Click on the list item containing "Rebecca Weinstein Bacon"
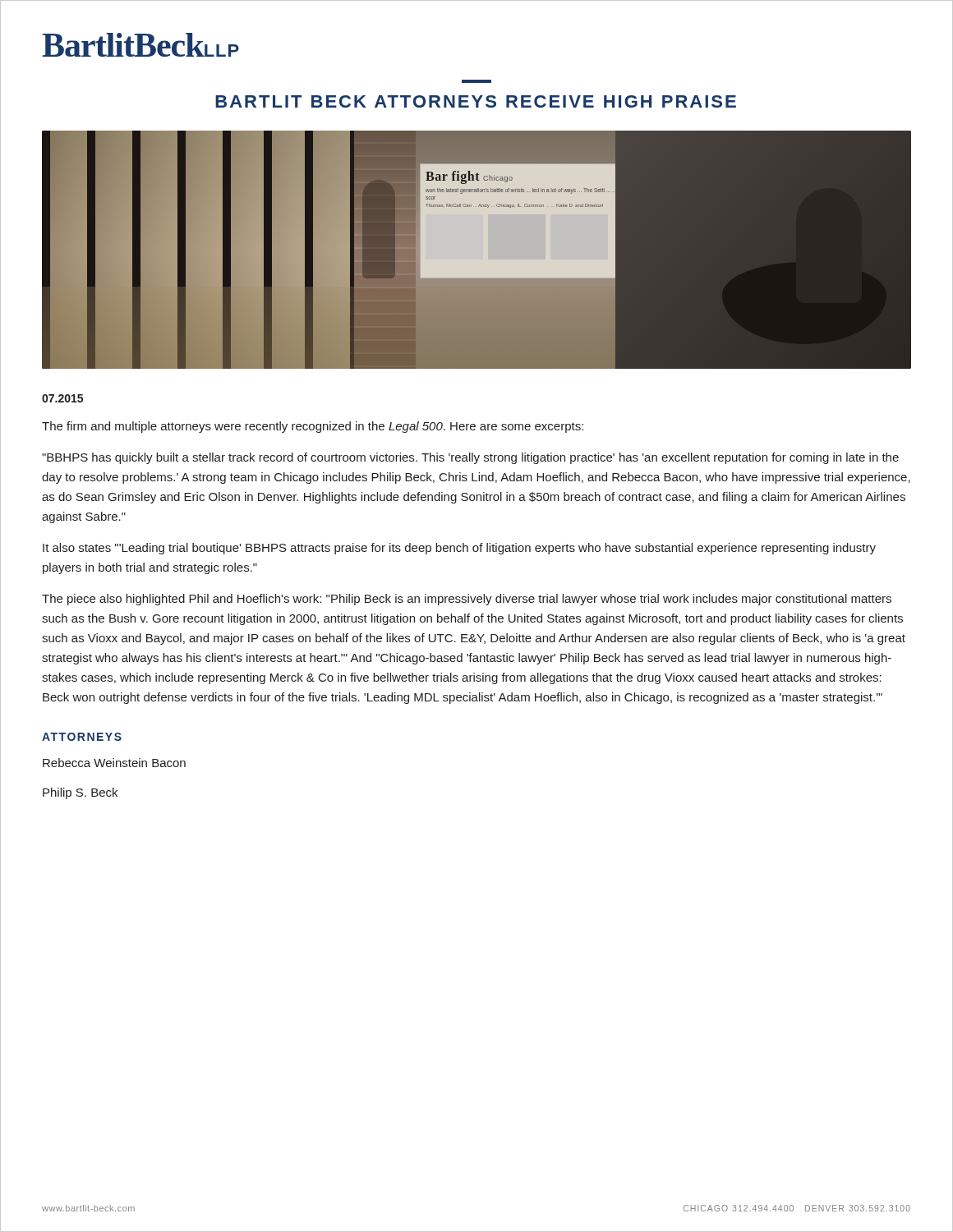This screenshot has width=953, height=1232. point(114,763)
